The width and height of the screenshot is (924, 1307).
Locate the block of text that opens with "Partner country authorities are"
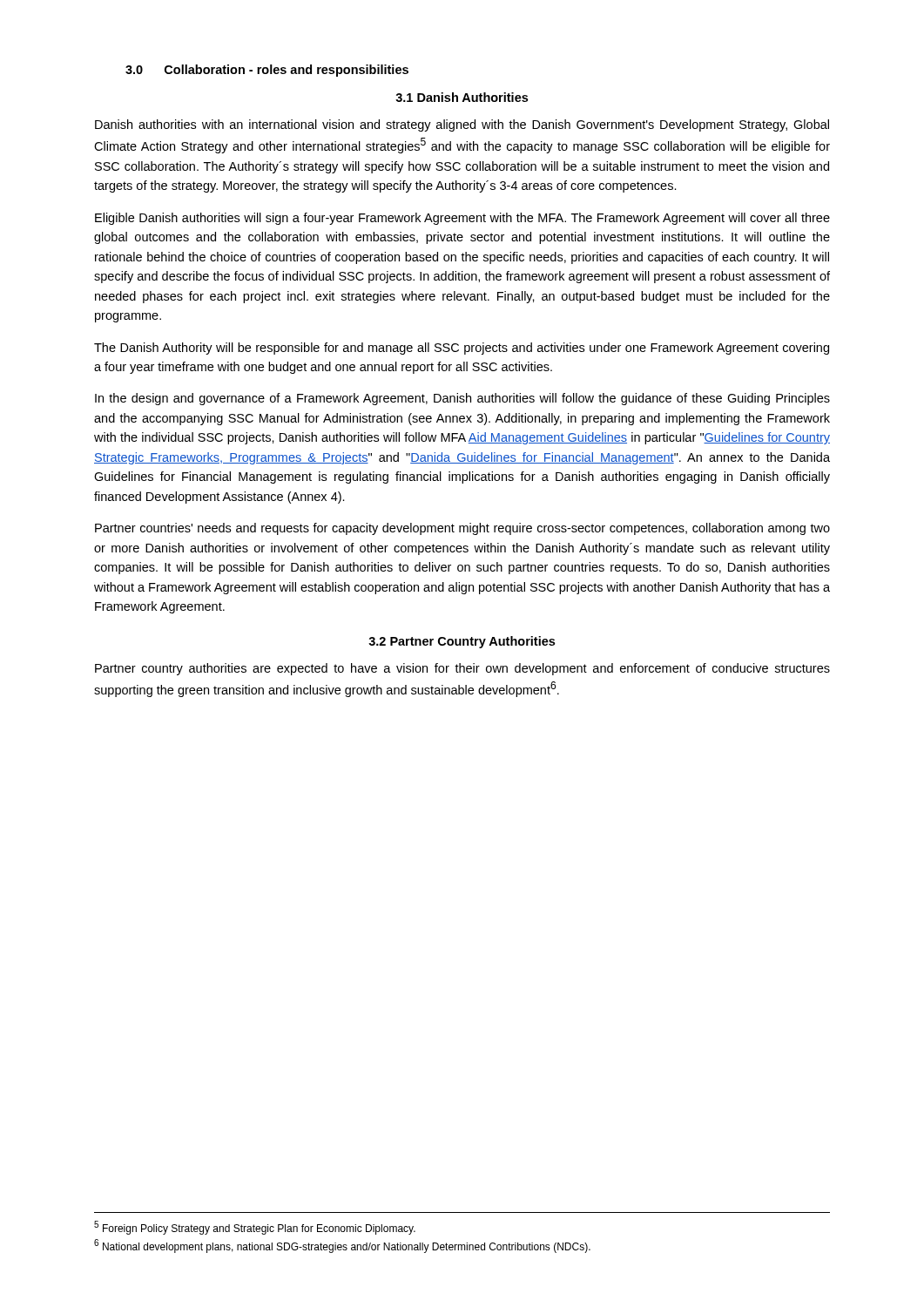click(462, 679)
